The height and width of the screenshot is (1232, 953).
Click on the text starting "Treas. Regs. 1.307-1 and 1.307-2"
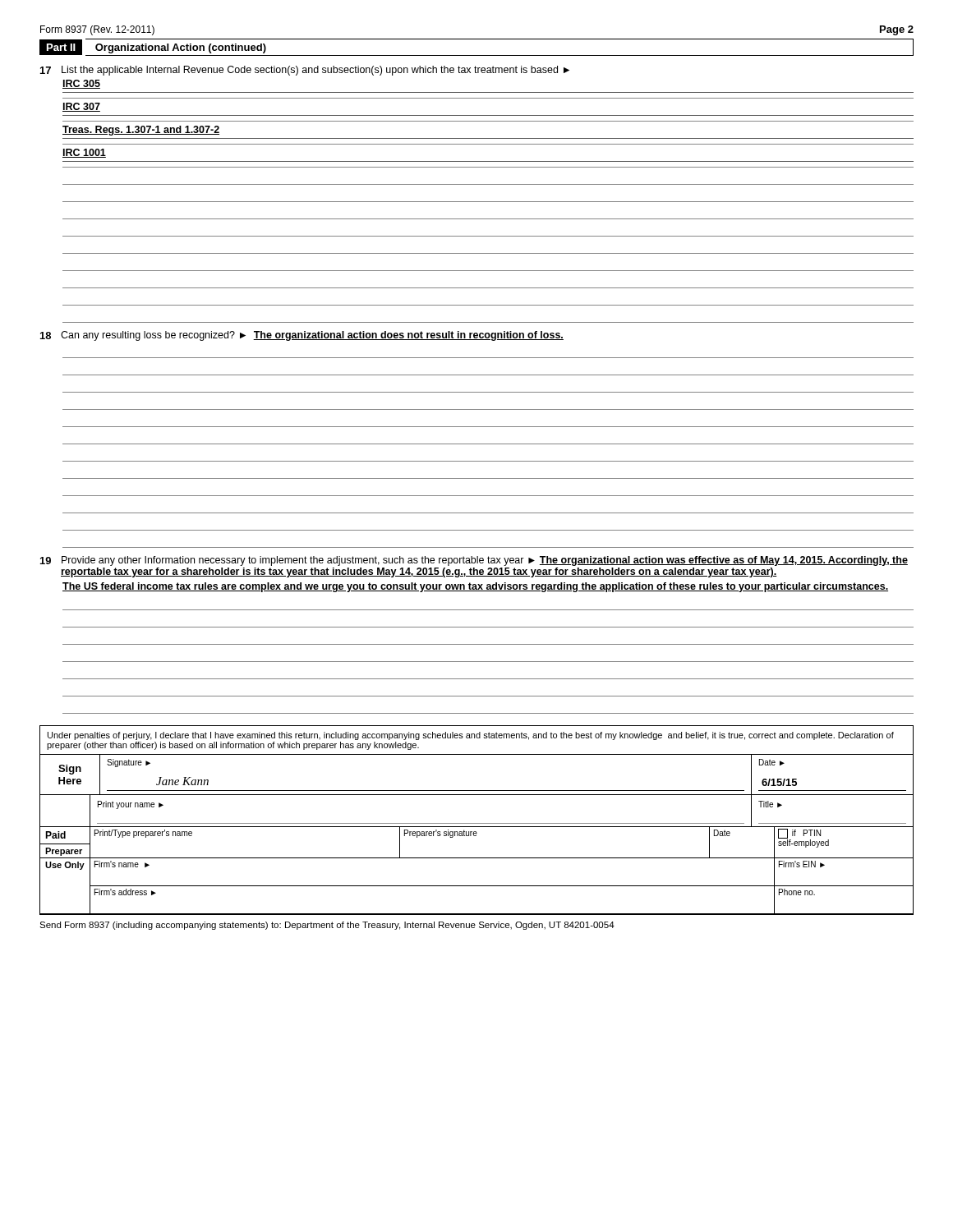141,130
